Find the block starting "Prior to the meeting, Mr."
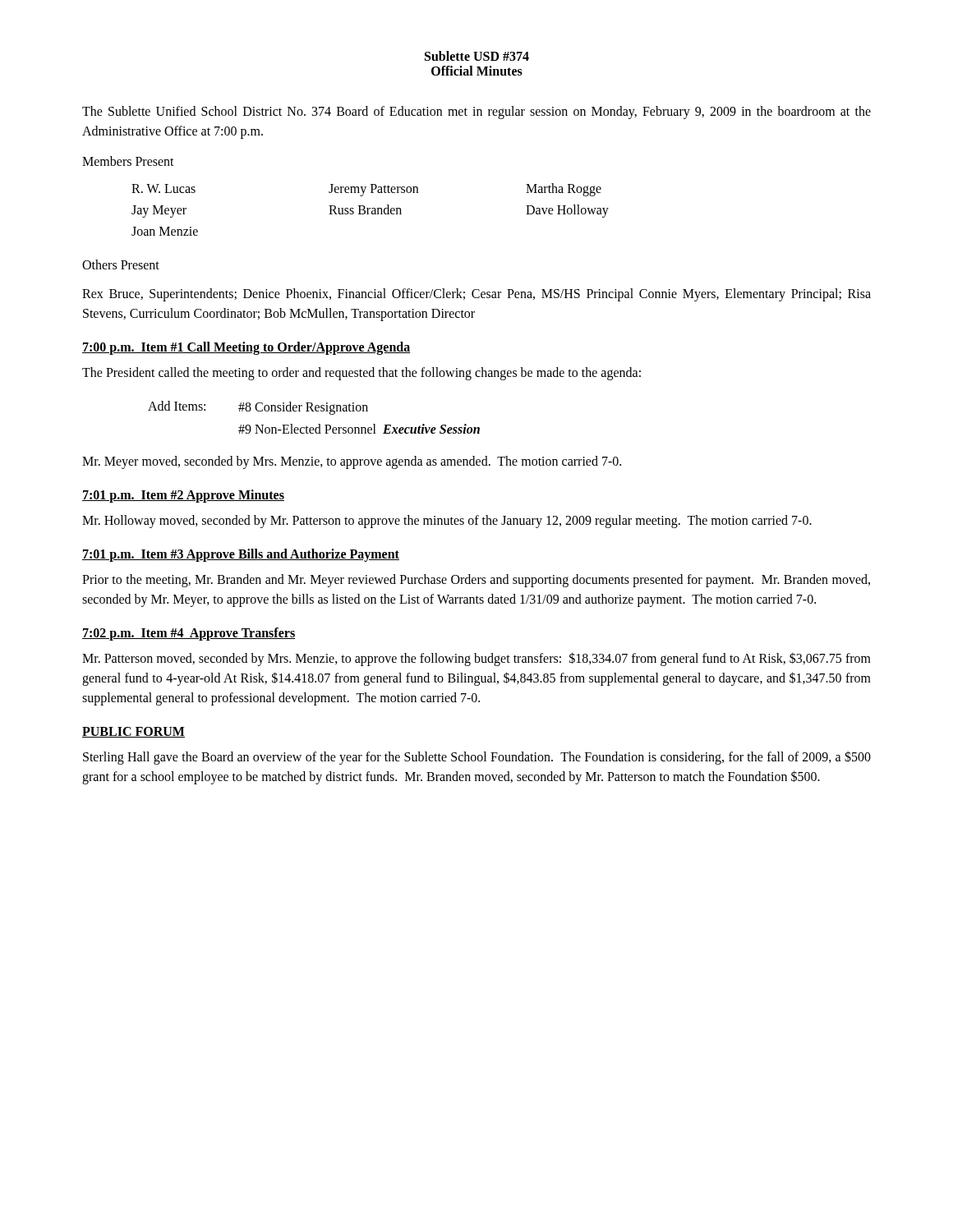 (x=476, y=590)
